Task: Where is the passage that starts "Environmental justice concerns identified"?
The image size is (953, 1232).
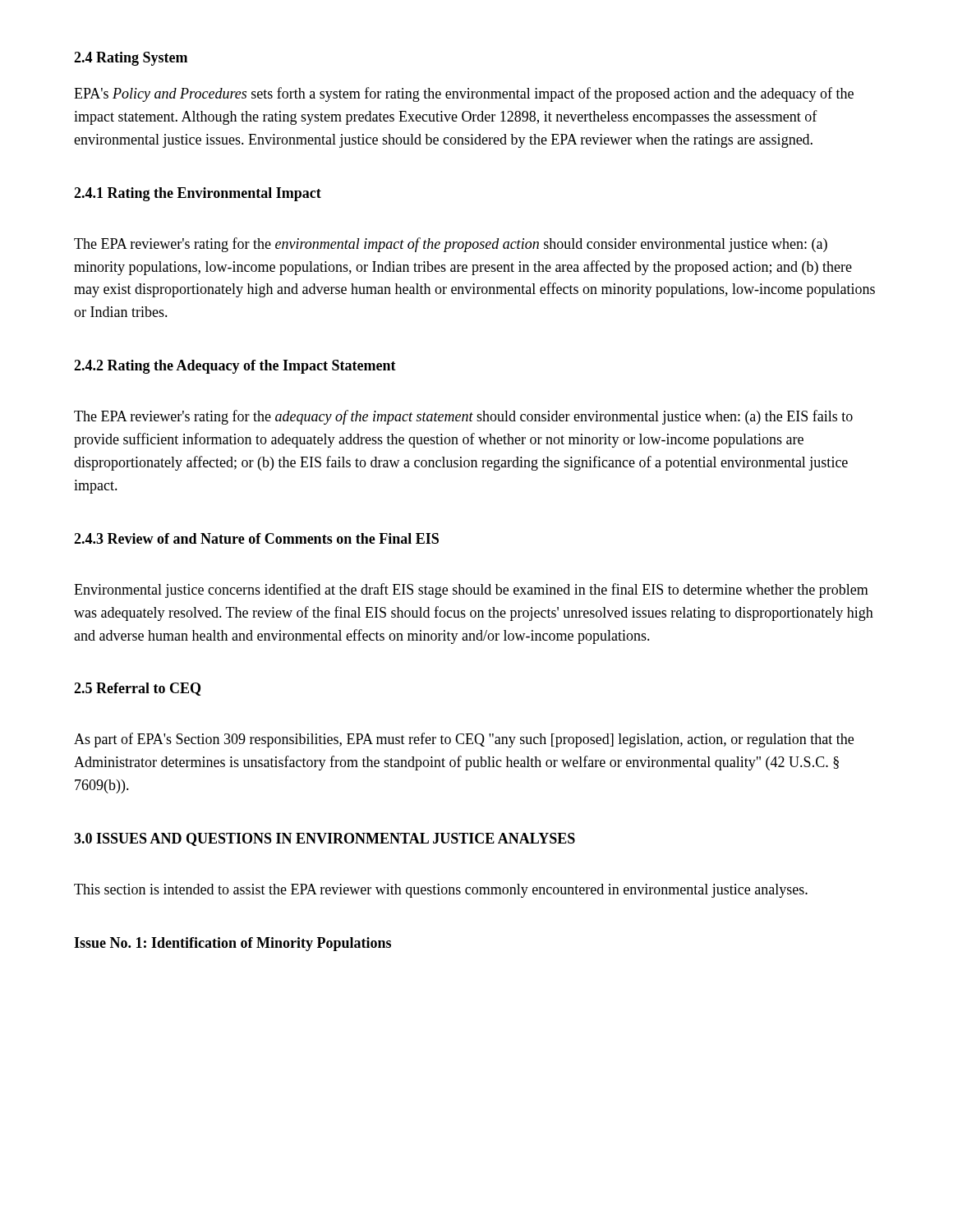Action: pos(473,612)
